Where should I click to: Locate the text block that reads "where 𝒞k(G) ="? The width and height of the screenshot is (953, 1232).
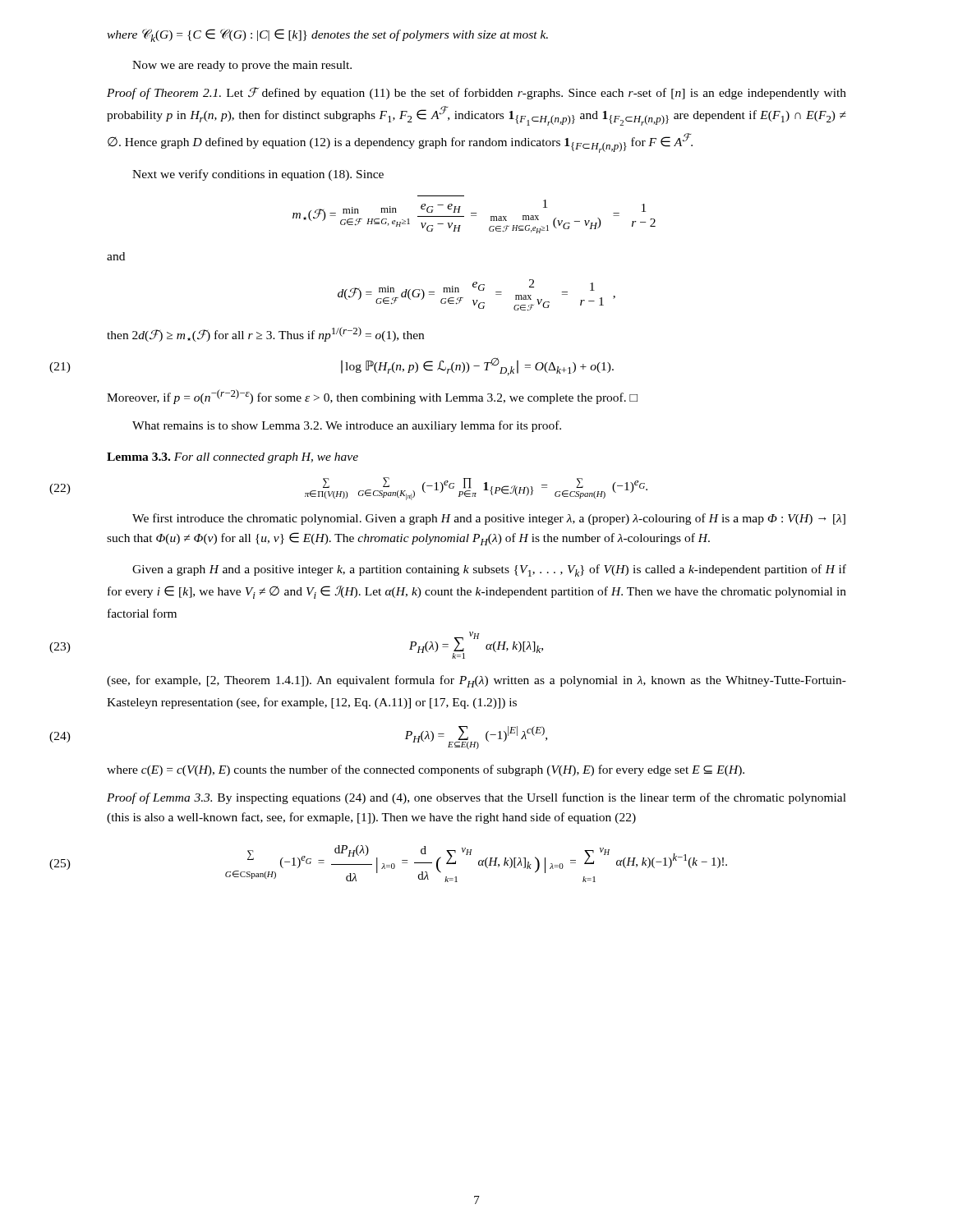328,36
